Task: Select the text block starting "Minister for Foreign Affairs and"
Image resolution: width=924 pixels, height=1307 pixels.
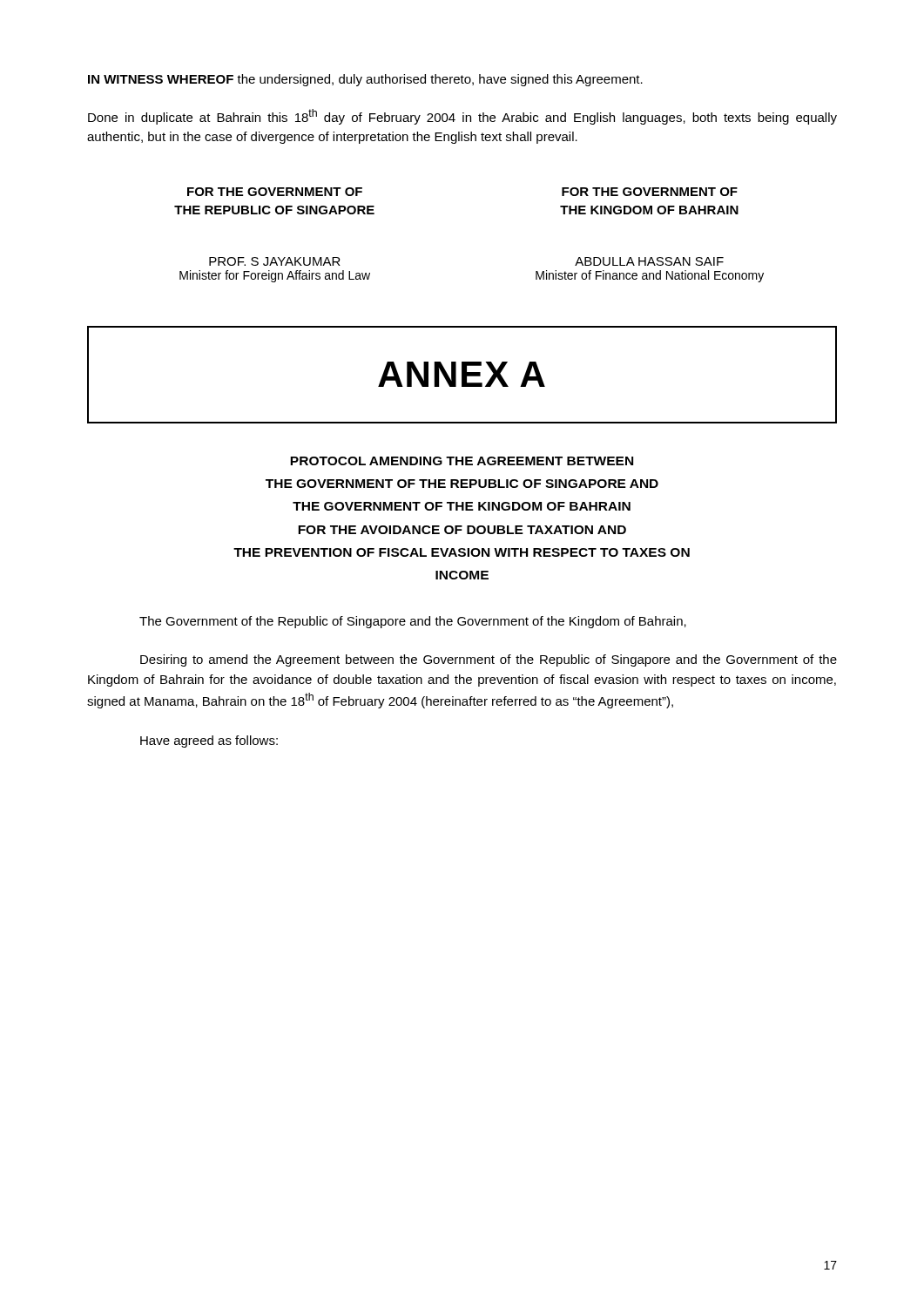Action: point(275,275)
